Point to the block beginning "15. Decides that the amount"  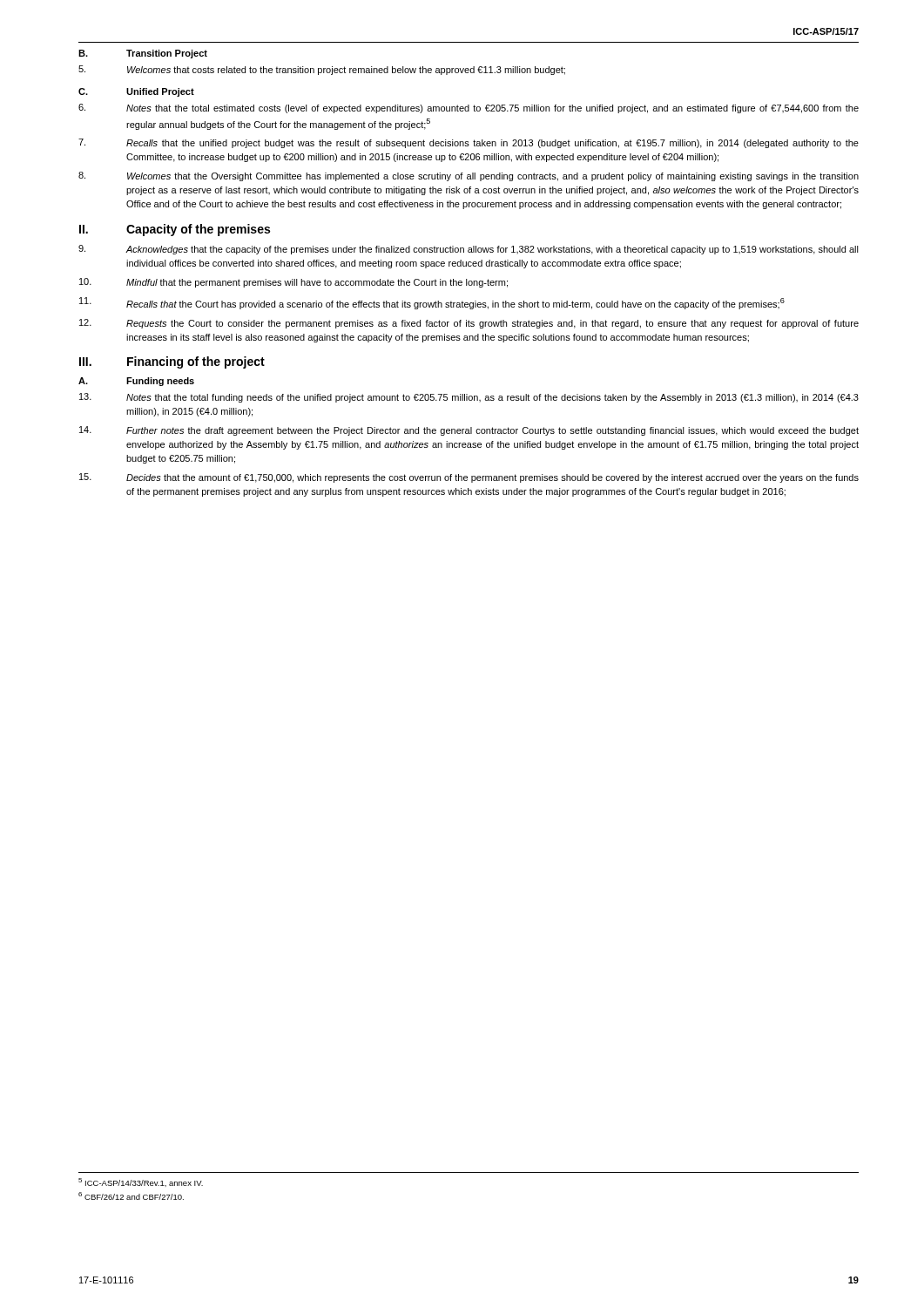[469, 485]
